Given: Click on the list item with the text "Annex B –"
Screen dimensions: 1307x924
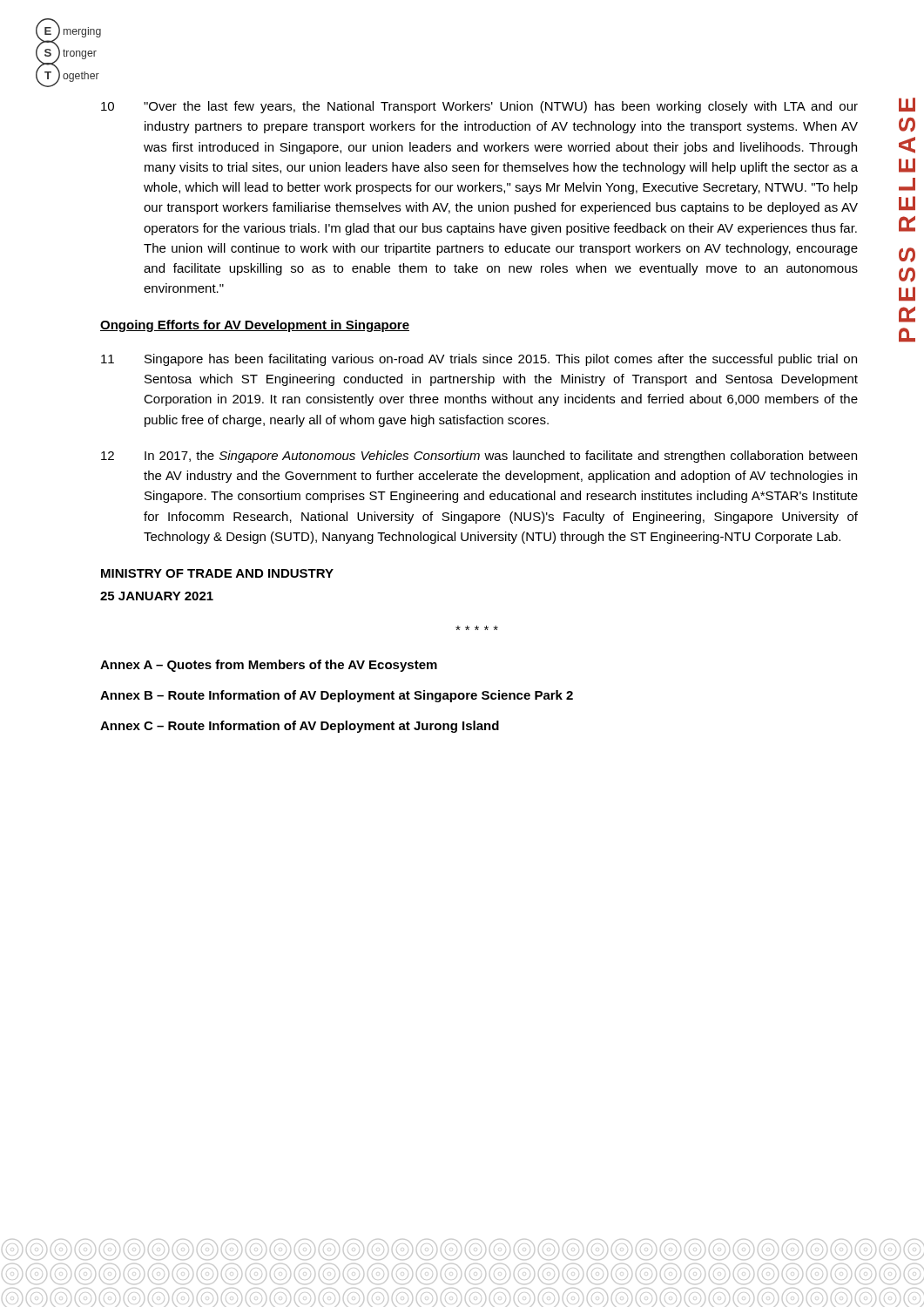Looking at the screenshot, I should pyautogui.click(x=479, y=695).
